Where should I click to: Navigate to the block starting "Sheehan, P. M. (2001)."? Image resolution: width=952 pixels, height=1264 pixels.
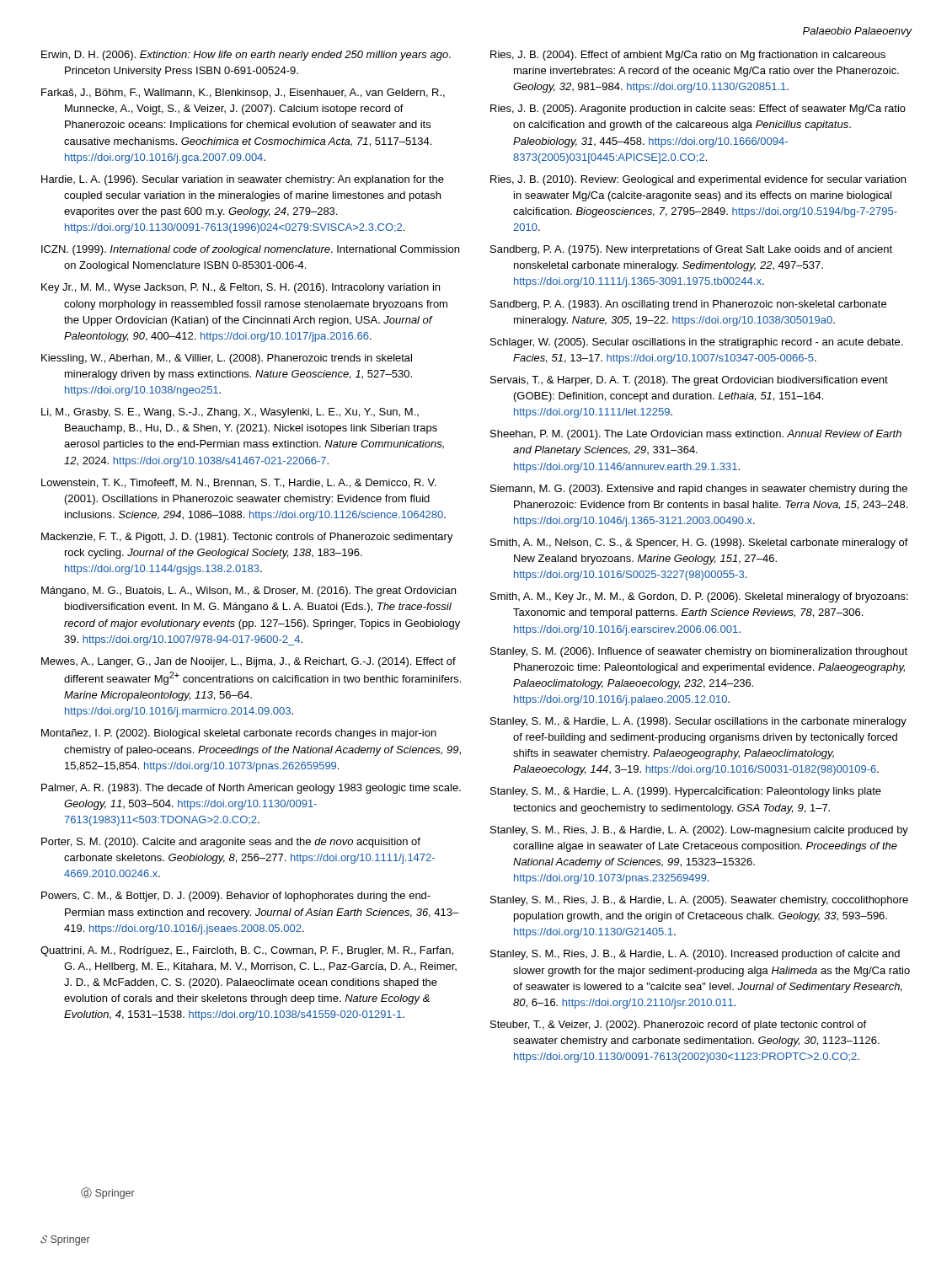tap(696, 450)
